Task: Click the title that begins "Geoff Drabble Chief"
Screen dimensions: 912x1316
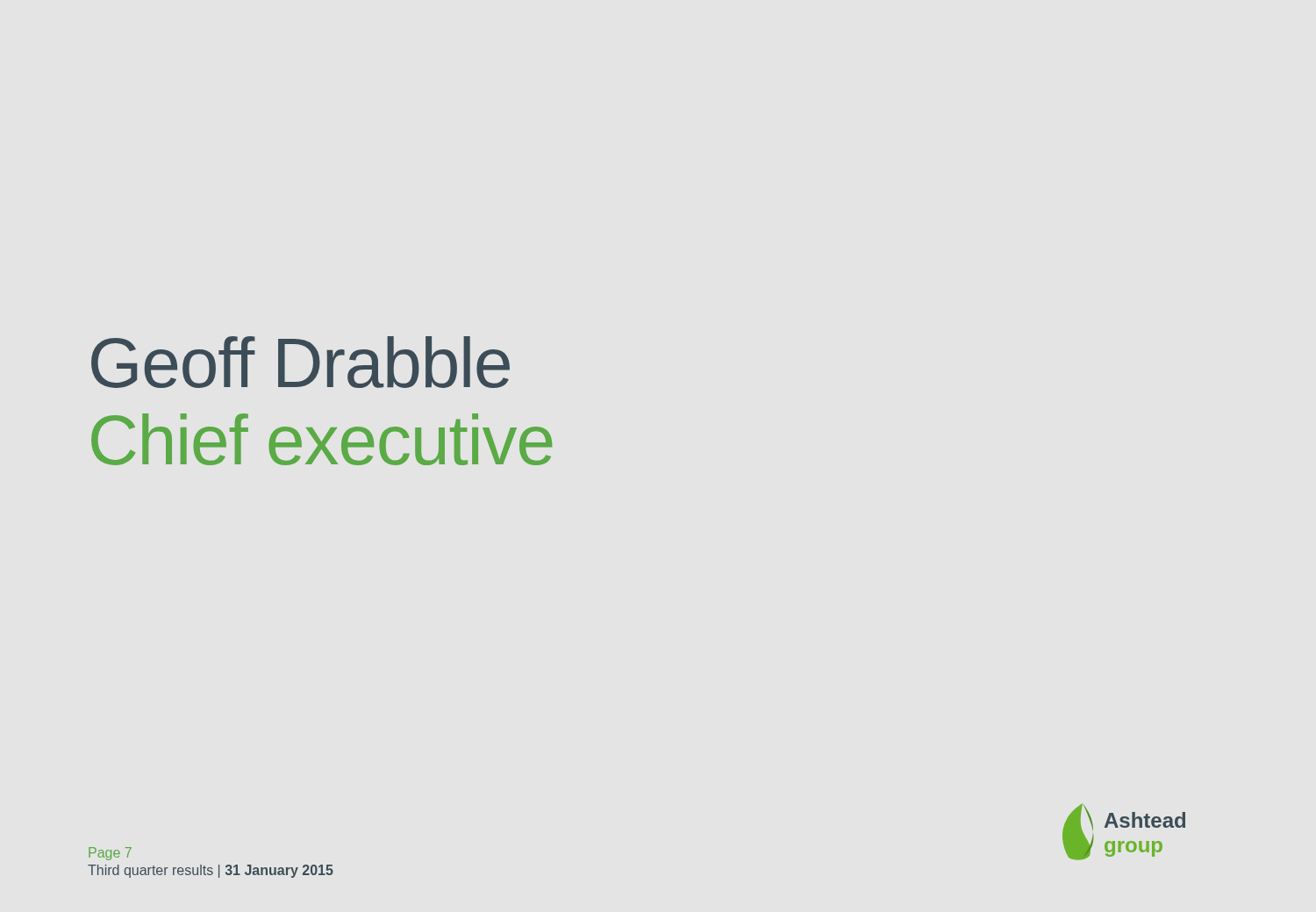Action: (x=321, y=402)
